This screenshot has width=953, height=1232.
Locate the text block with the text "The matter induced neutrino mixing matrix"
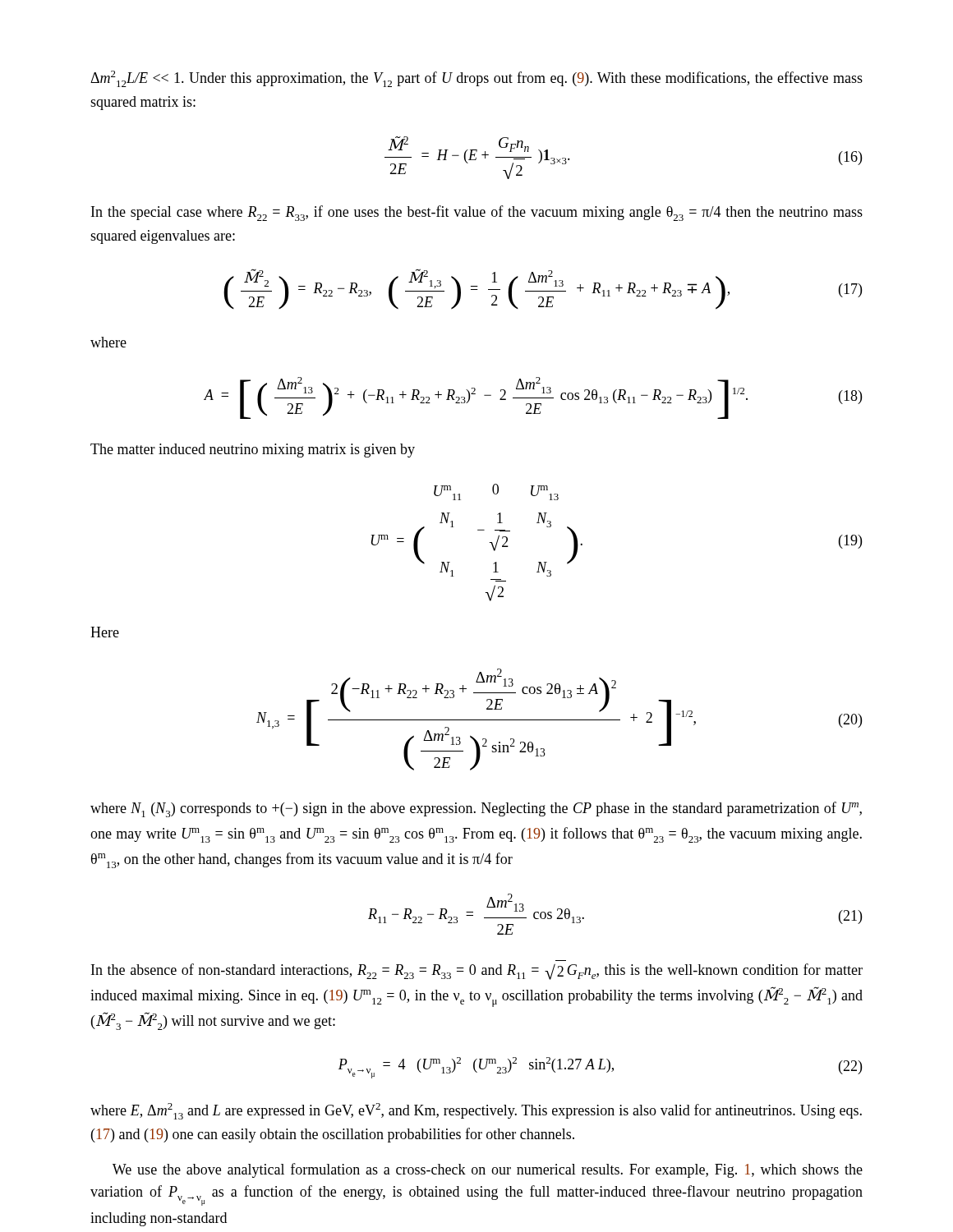tap(253, 449)
